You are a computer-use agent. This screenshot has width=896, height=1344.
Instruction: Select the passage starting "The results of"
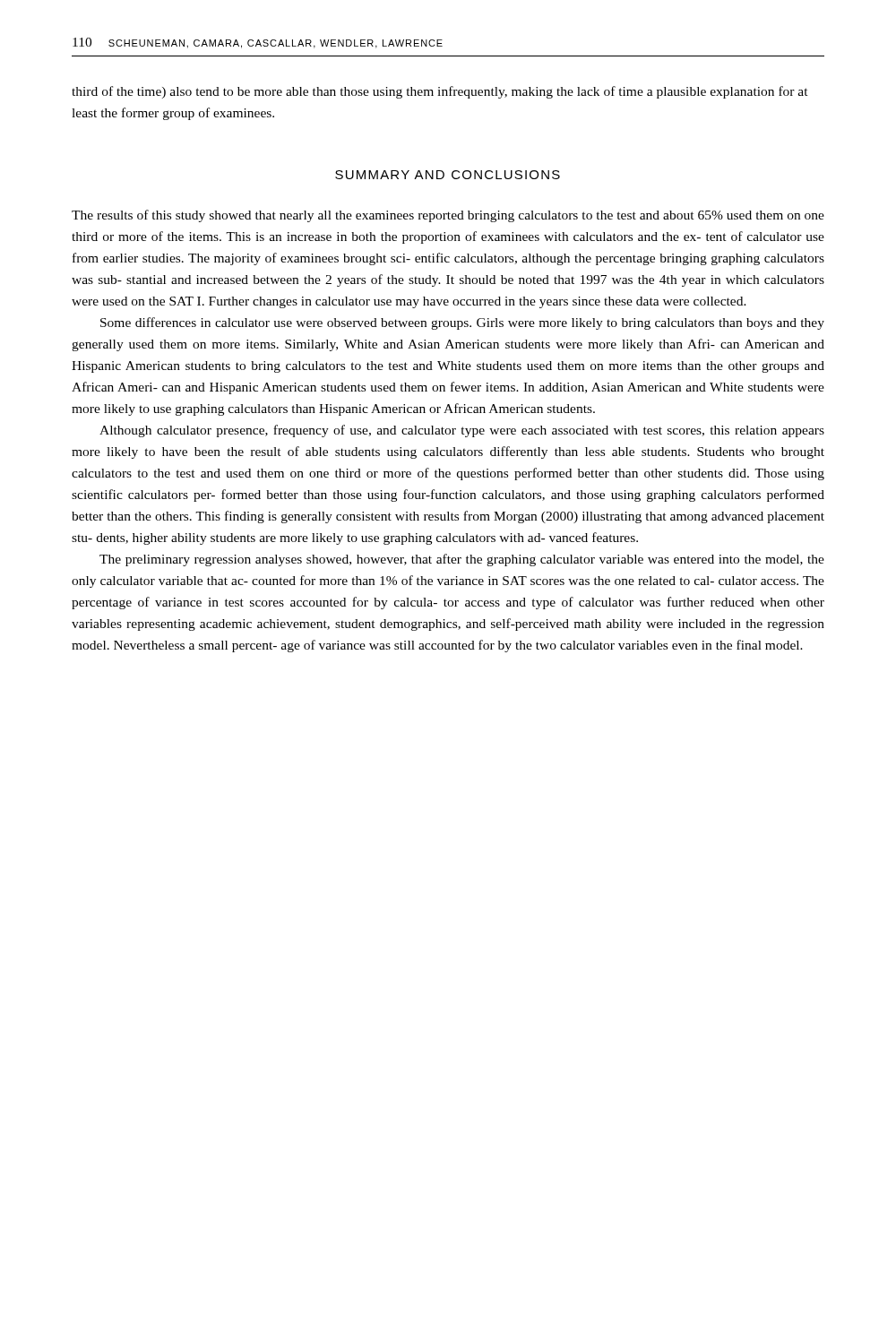pyautogui.click(x=448, y=258)
